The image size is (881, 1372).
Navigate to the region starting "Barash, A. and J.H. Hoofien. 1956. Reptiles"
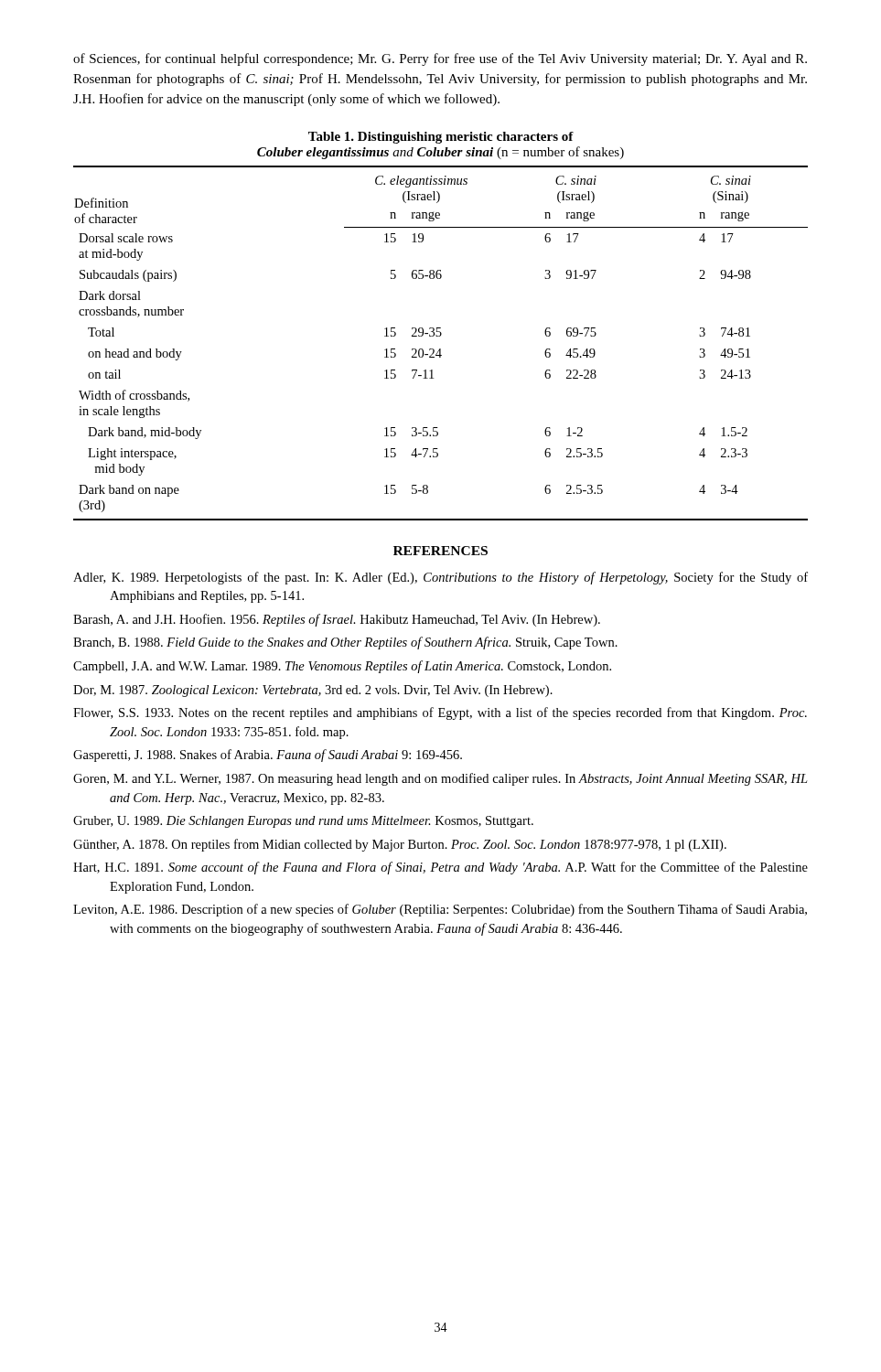(x=337, y=619)
